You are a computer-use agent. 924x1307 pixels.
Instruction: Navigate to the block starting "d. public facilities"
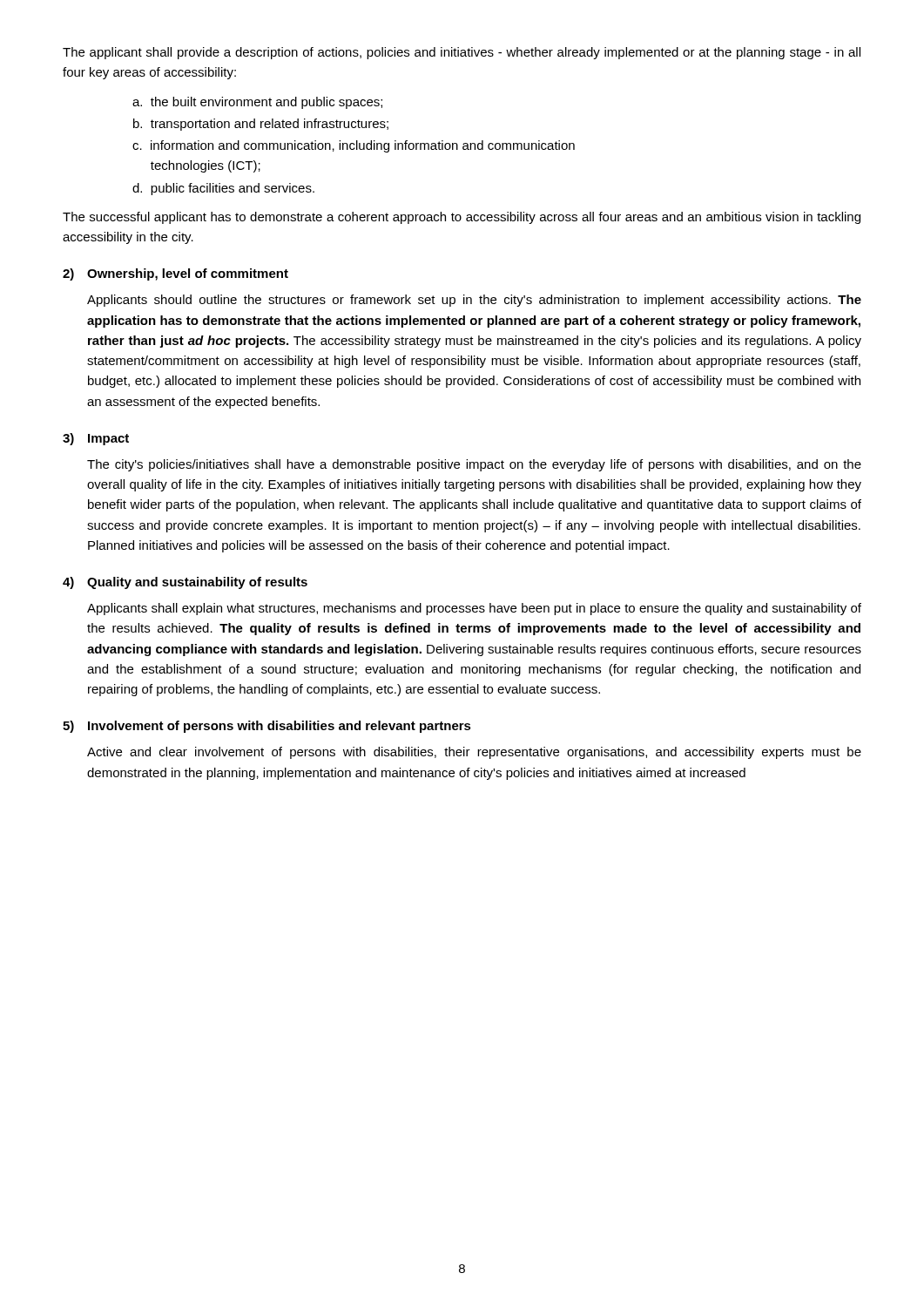(224, 187)
